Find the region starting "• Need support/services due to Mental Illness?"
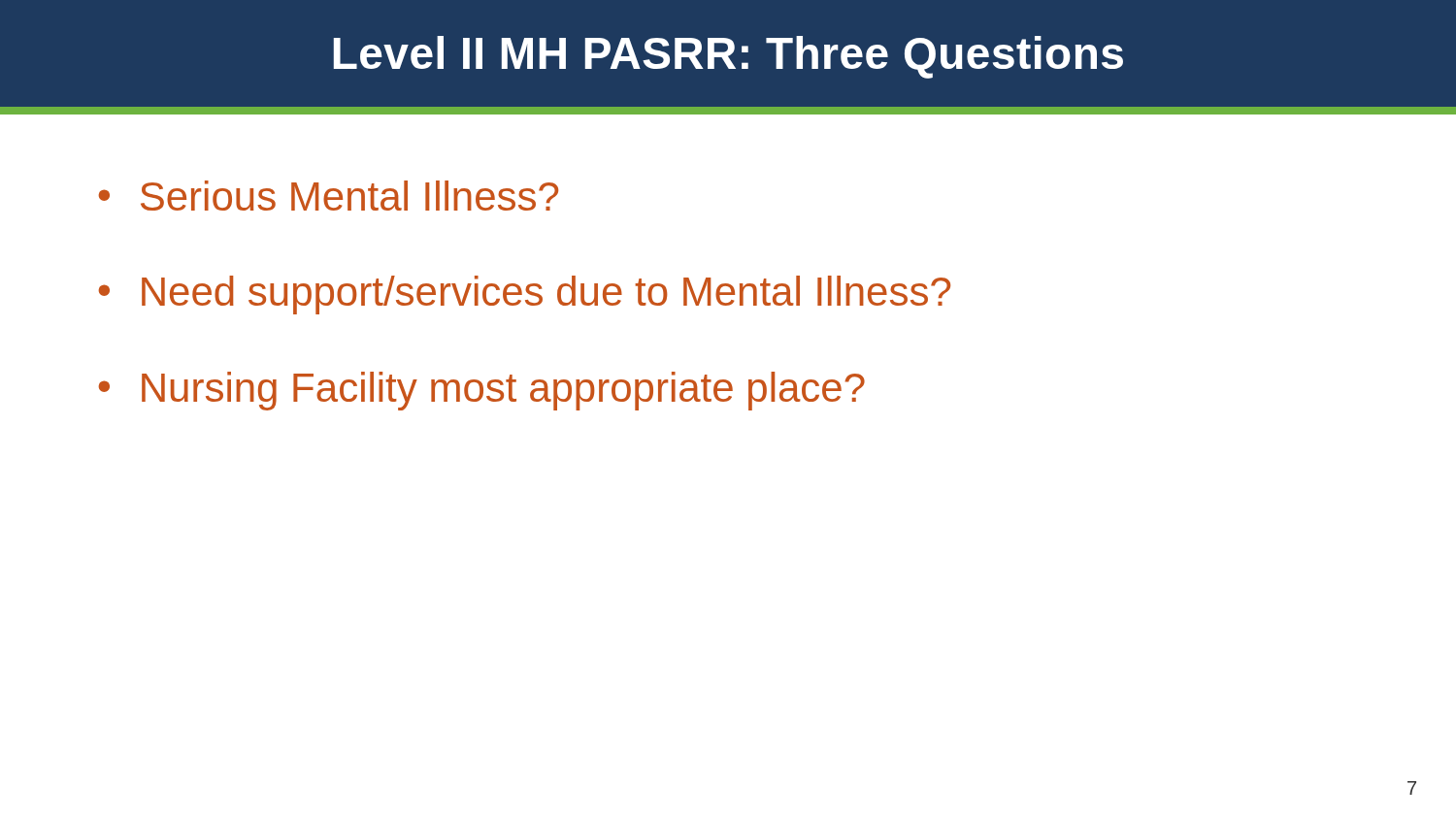Viewport: 1456px width, 819px height. [525, 293]
